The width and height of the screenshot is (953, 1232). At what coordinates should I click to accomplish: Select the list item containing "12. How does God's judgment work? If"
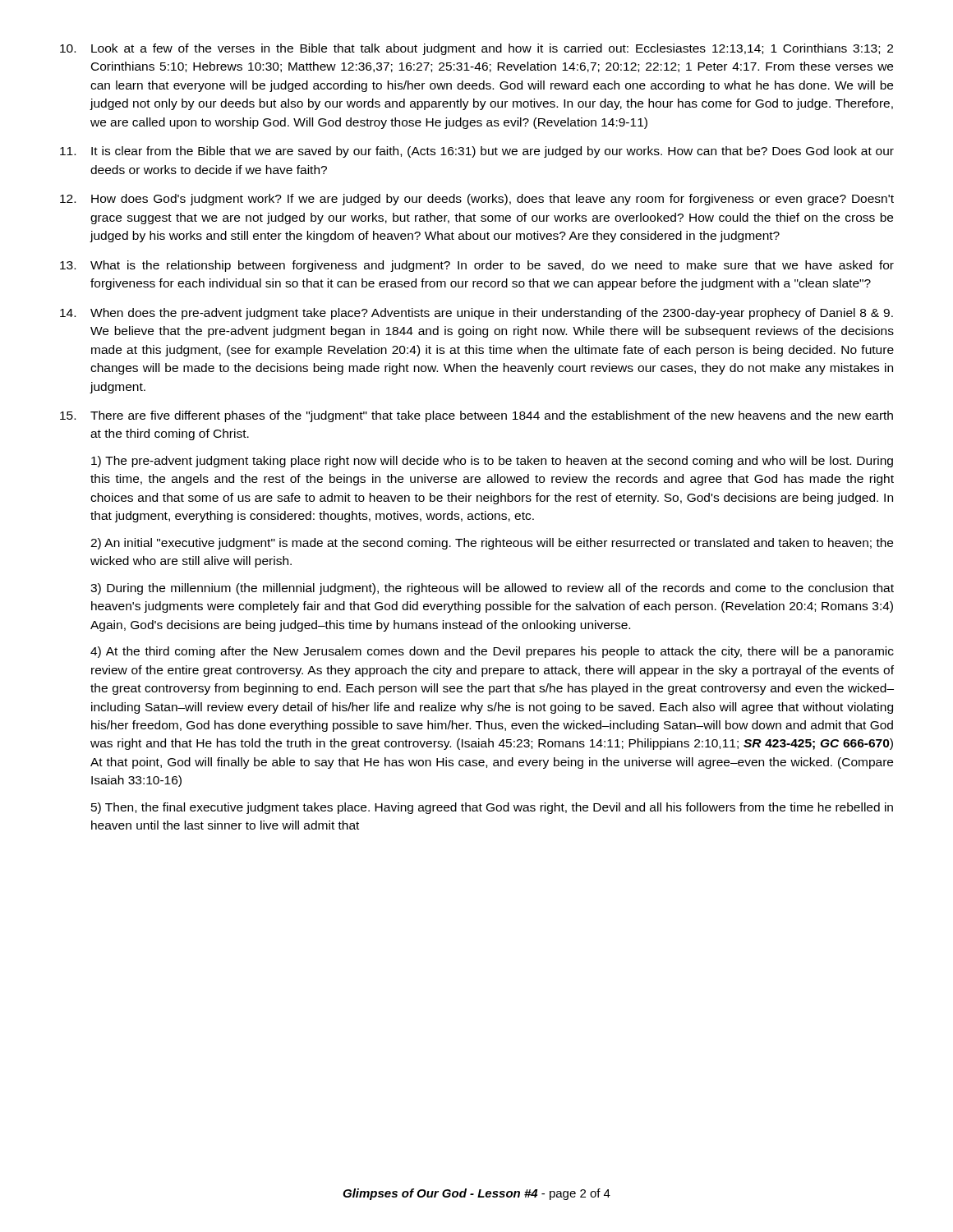[x=476, y=218]
